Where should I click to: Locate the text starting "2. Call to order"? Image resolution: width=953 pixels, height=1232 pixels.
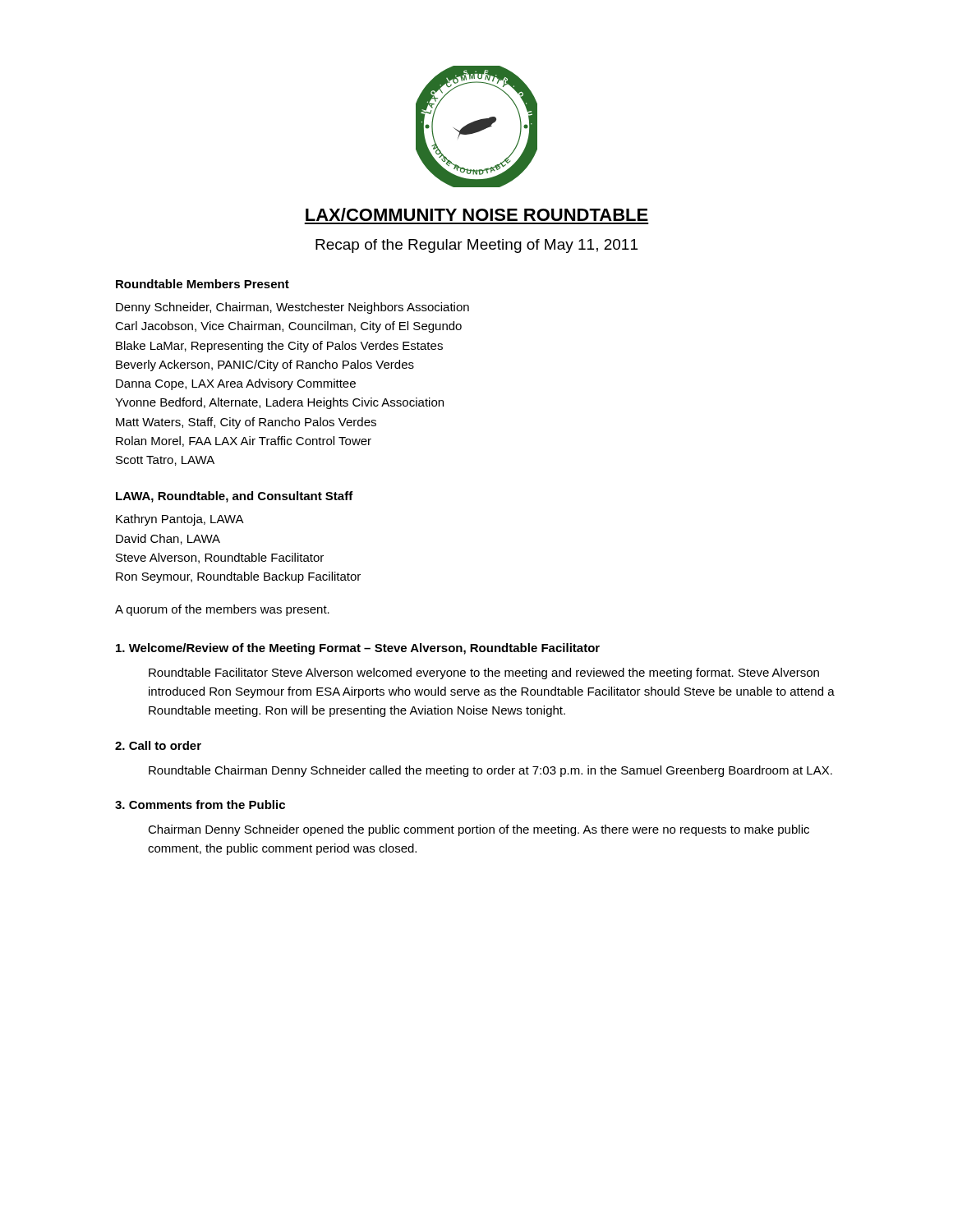158,745
